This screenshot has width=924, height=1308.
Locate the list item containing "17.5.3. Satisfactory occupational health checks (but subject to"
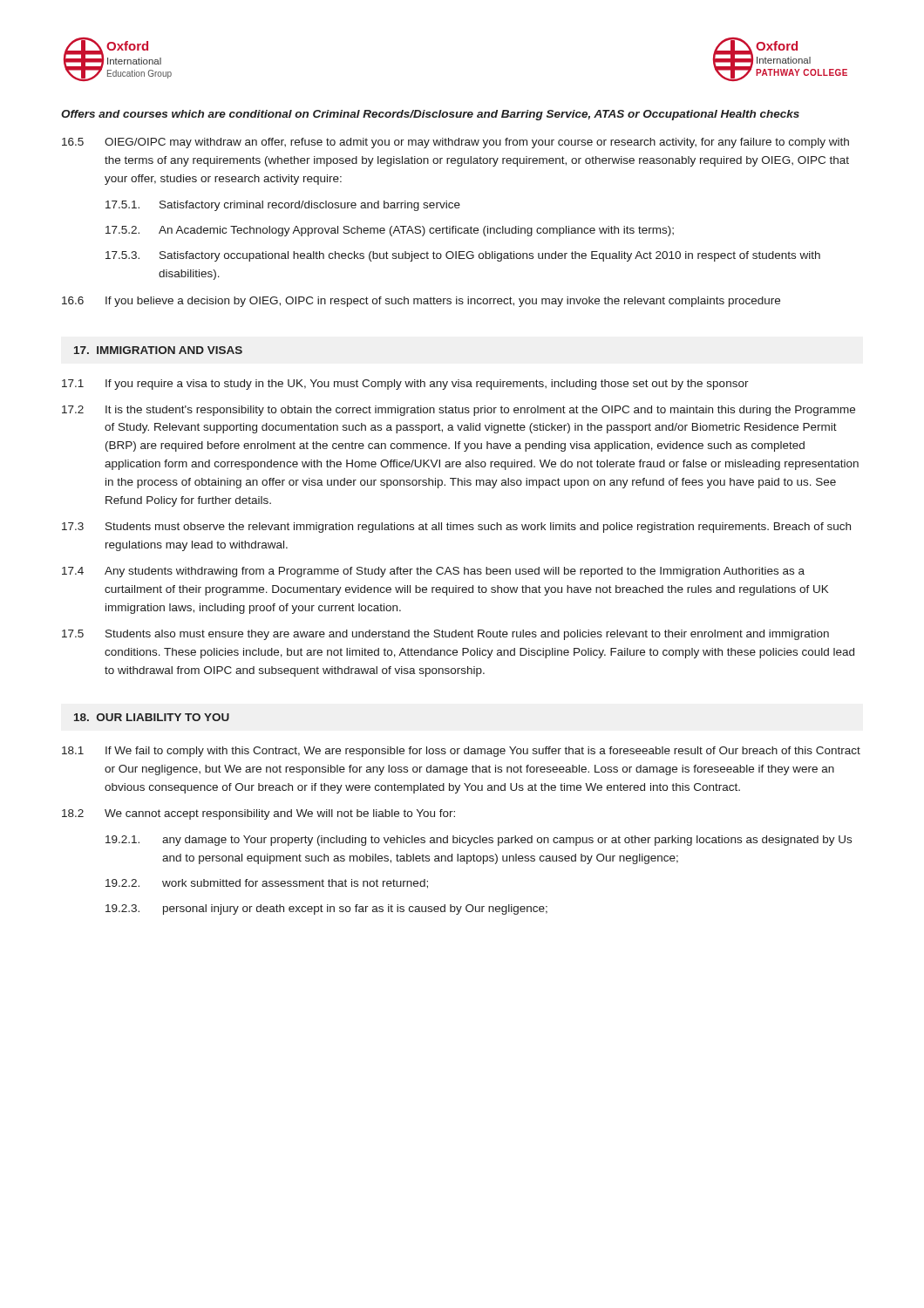484,265
